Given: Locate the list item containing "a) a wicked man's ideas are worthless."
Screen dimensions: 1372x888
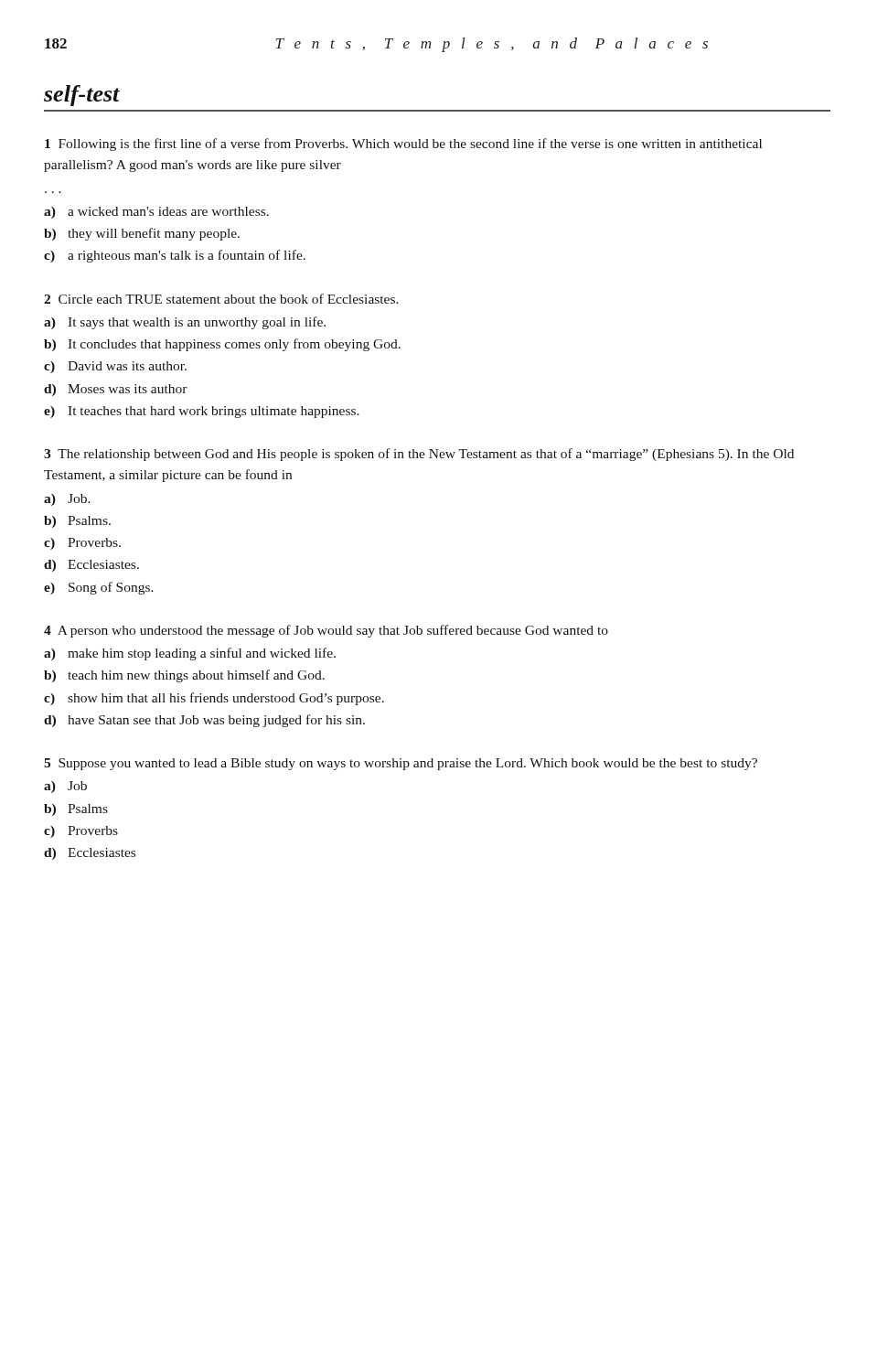Looking at the screenshot, I should pyautogui.click(x=157, y=211).
